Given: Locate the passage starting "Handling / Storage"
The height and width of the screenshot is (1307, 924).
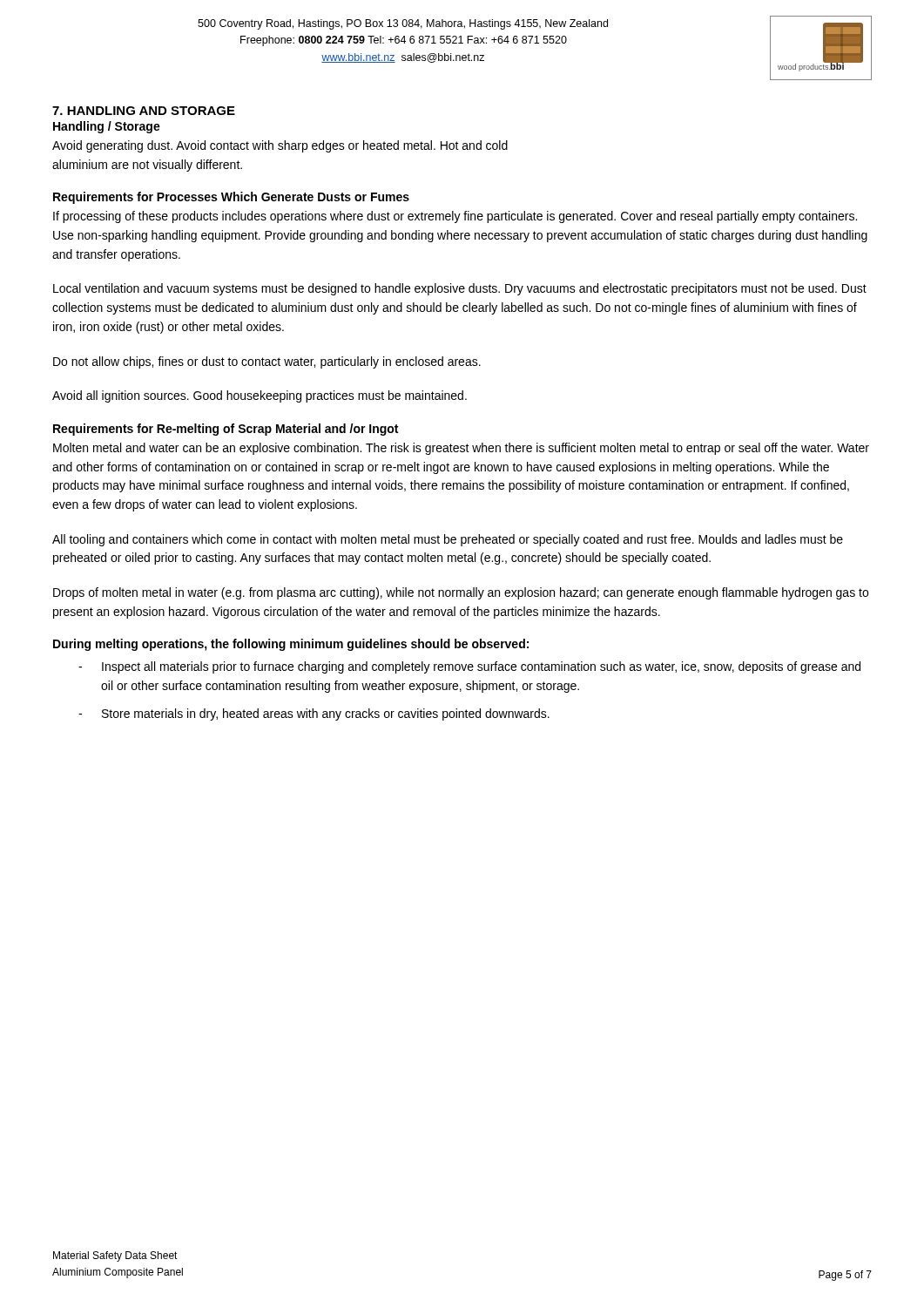Looking at the screenshot, I should [106, 126].
